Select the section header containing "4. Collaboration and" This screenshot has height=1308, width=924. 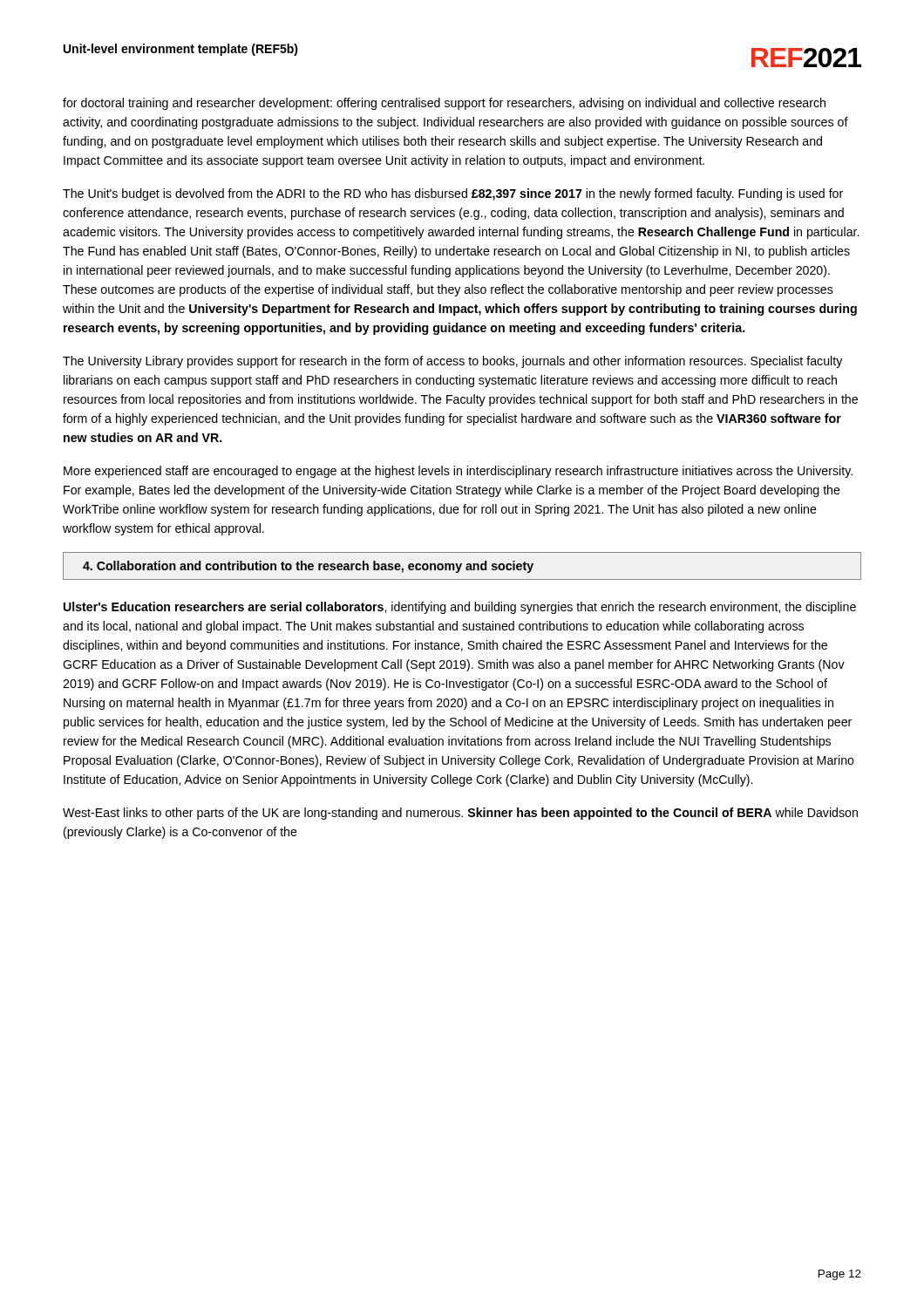pos(305,566)
